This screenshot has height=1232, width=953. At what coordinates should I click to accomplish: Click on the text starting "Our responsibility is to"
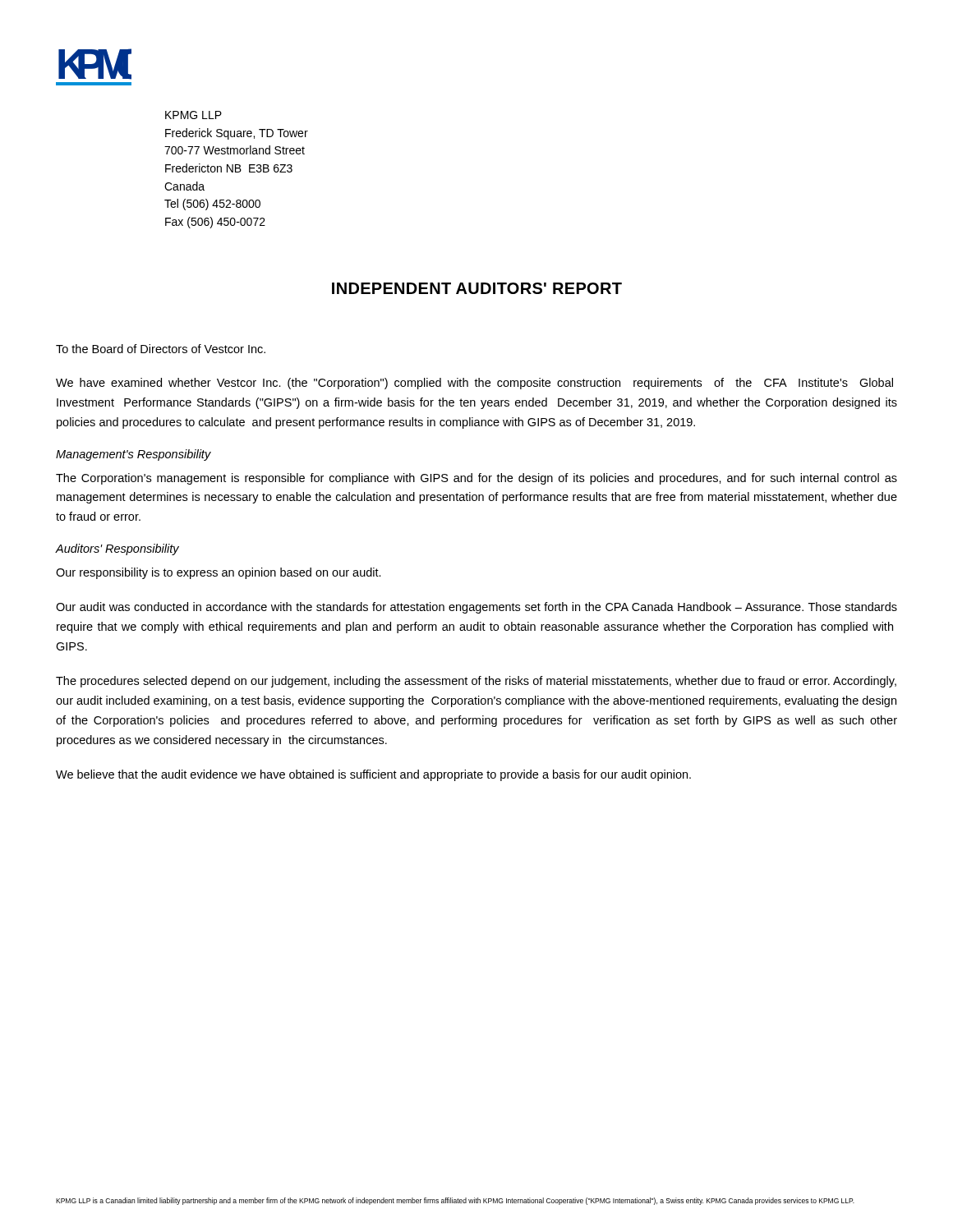219,573
